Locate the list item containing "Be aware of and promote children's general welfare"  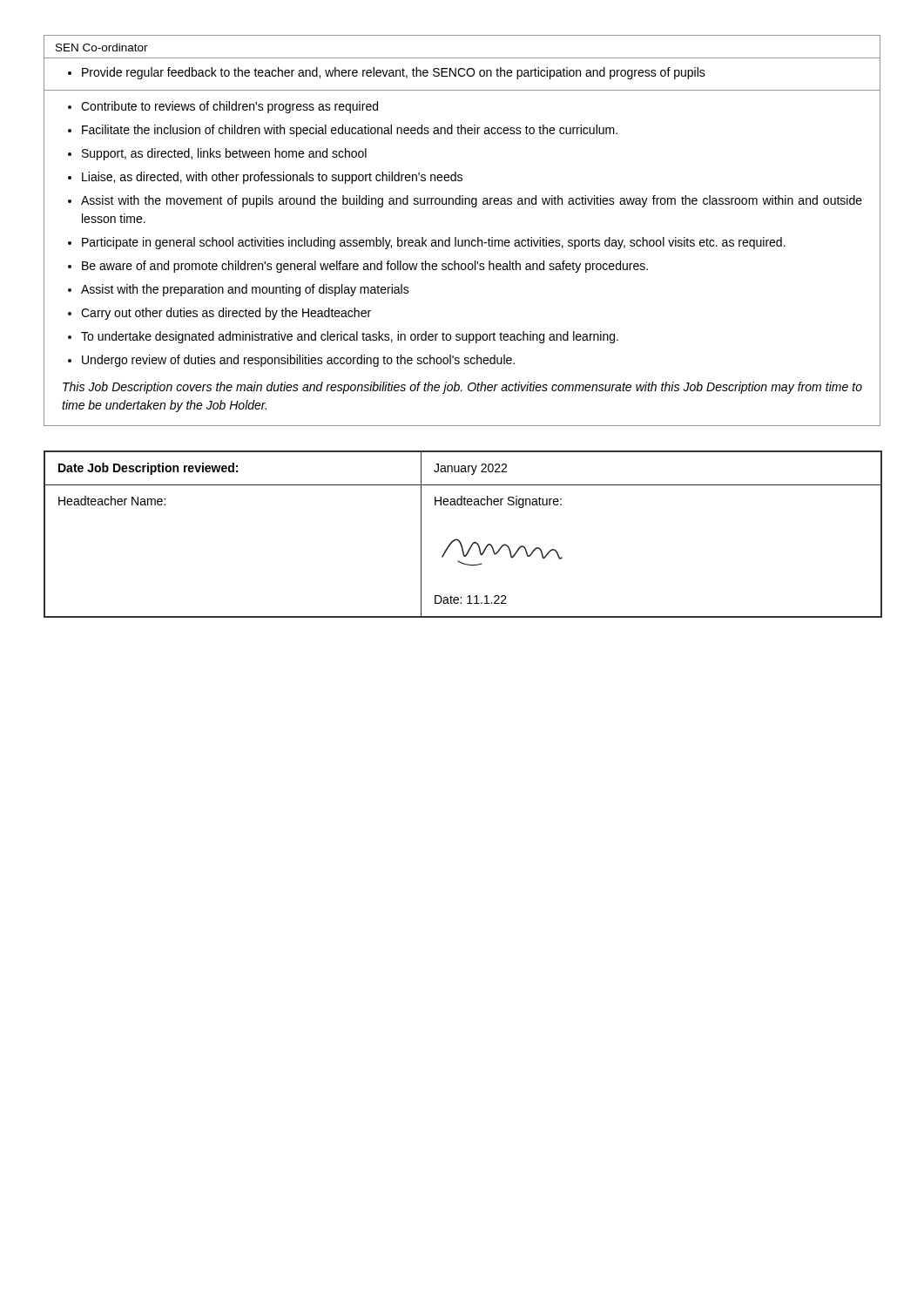(365, 266)
